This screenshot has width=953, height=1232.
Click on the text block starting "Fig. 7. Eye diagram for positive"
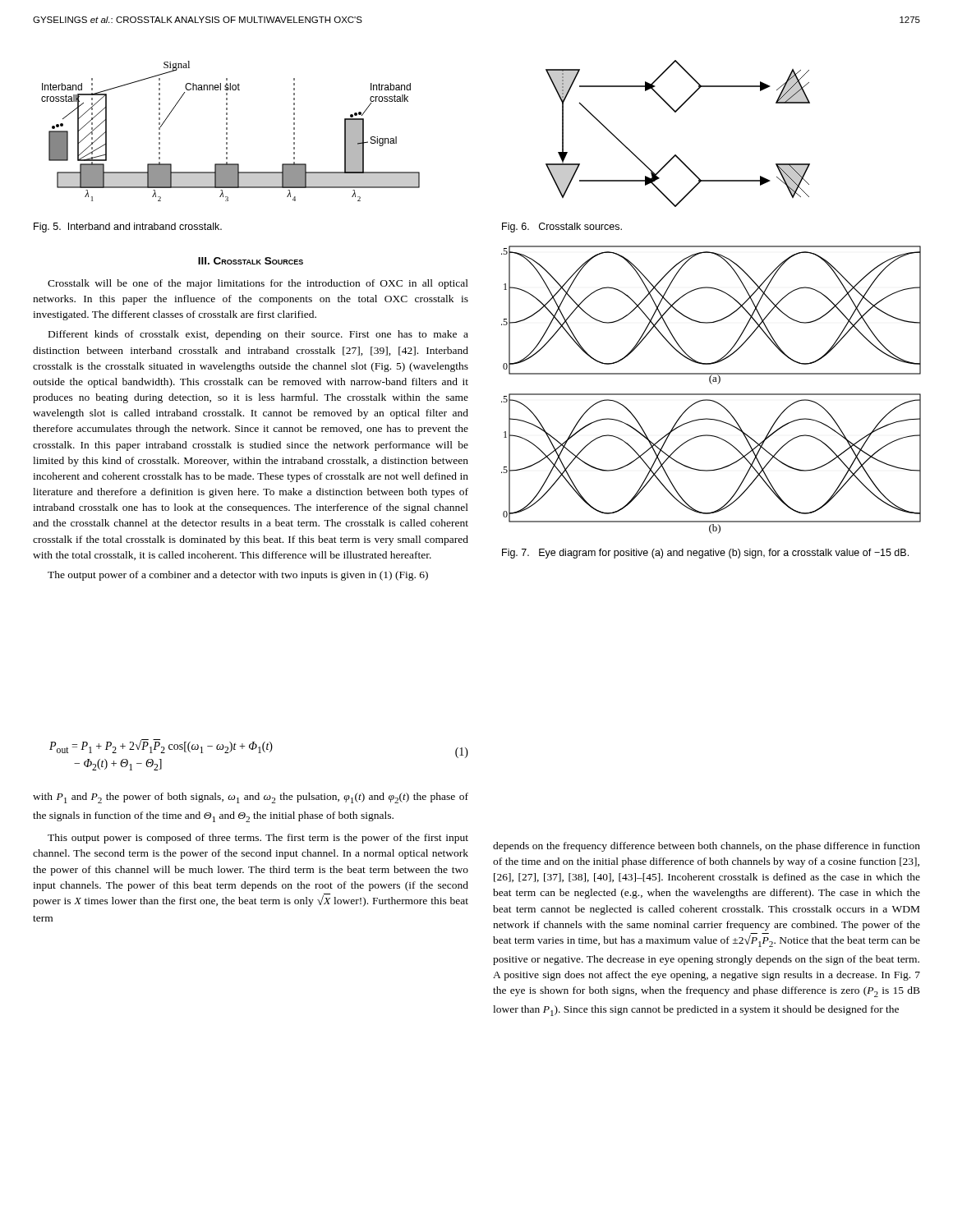[x=705, y=553]
